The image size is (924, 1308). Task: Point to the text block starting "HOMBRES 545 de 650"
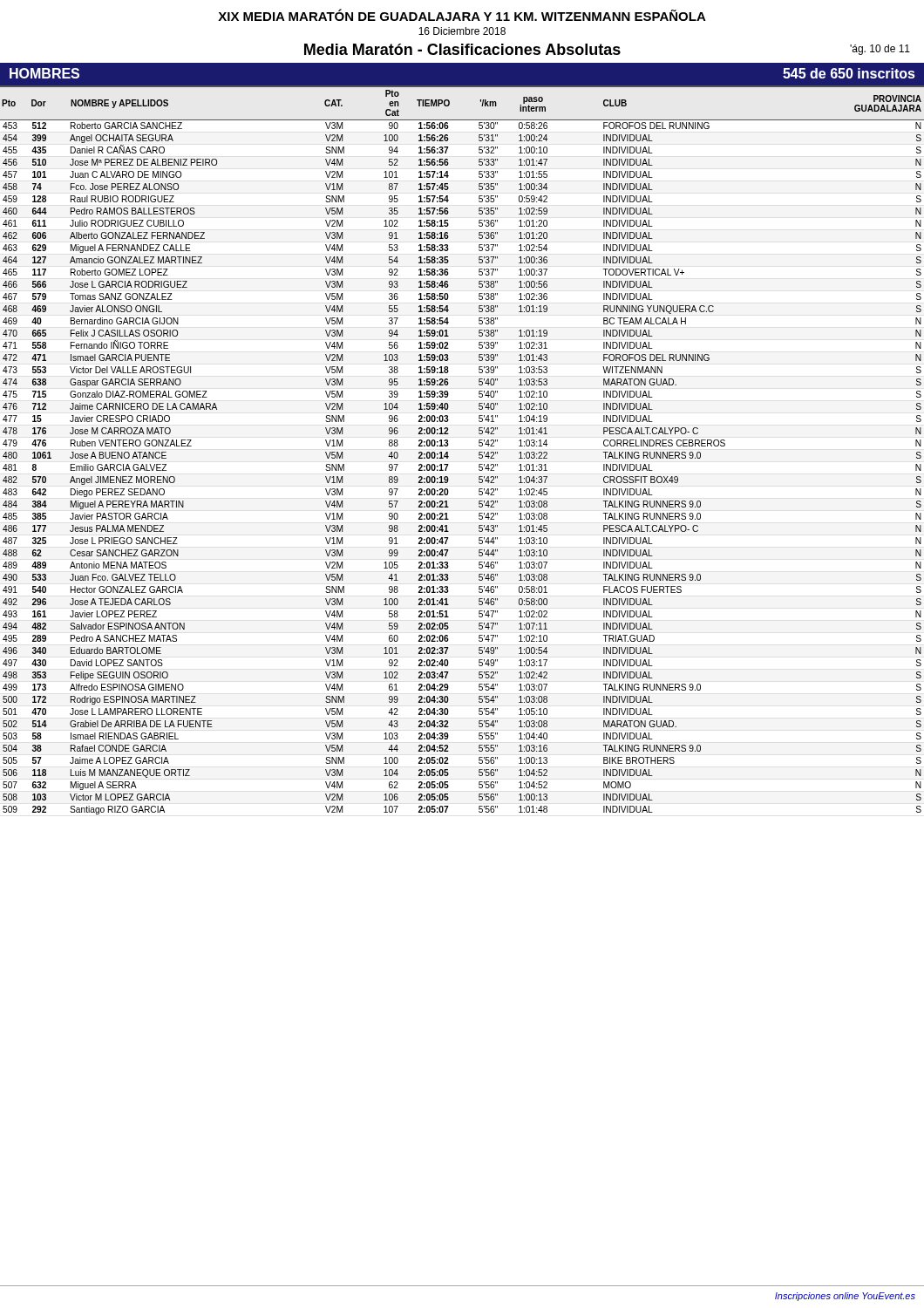pos(462,74)
